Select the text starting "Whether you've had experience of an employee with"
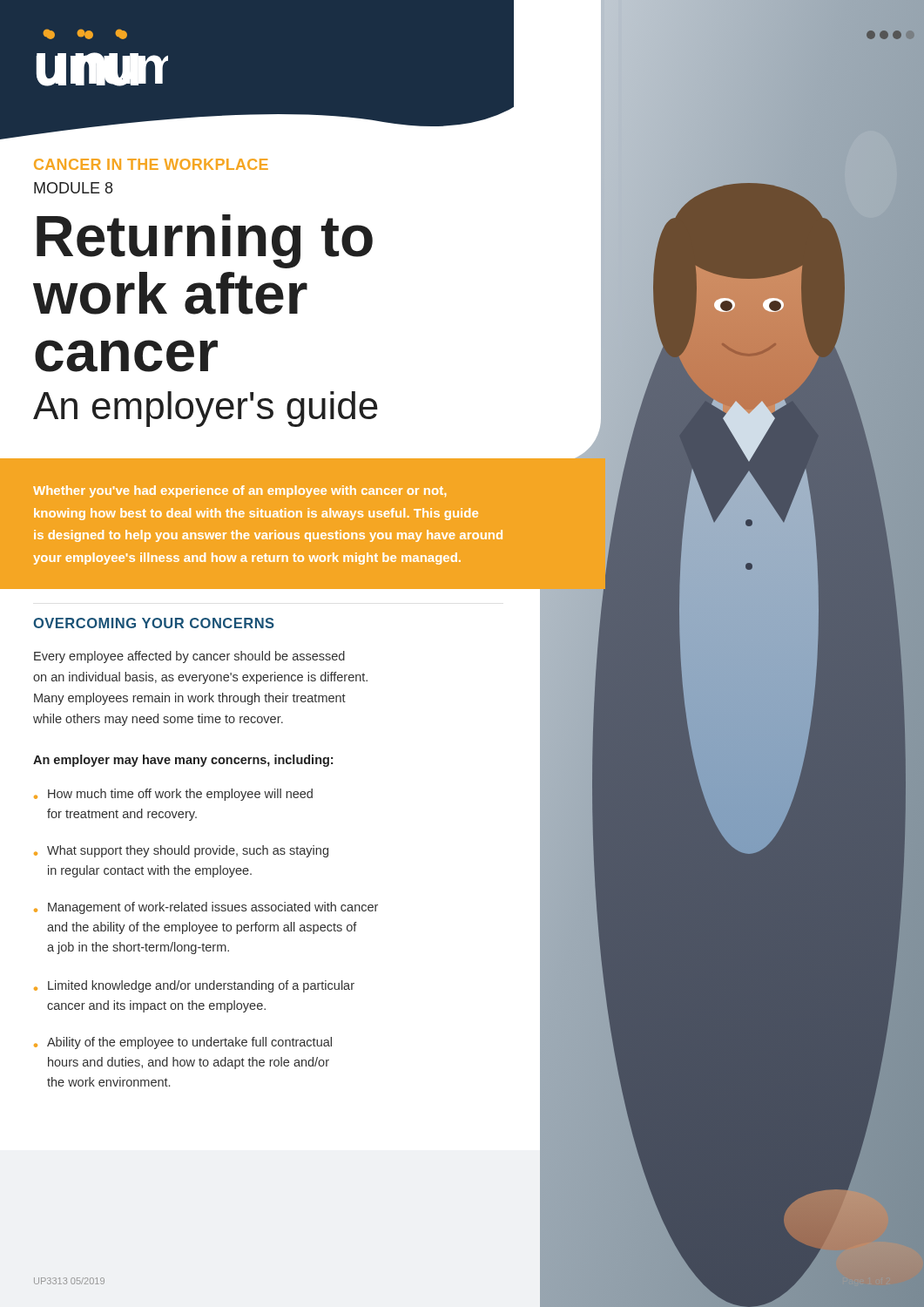This screenshot has height=1307, width=924. [303, 524]
